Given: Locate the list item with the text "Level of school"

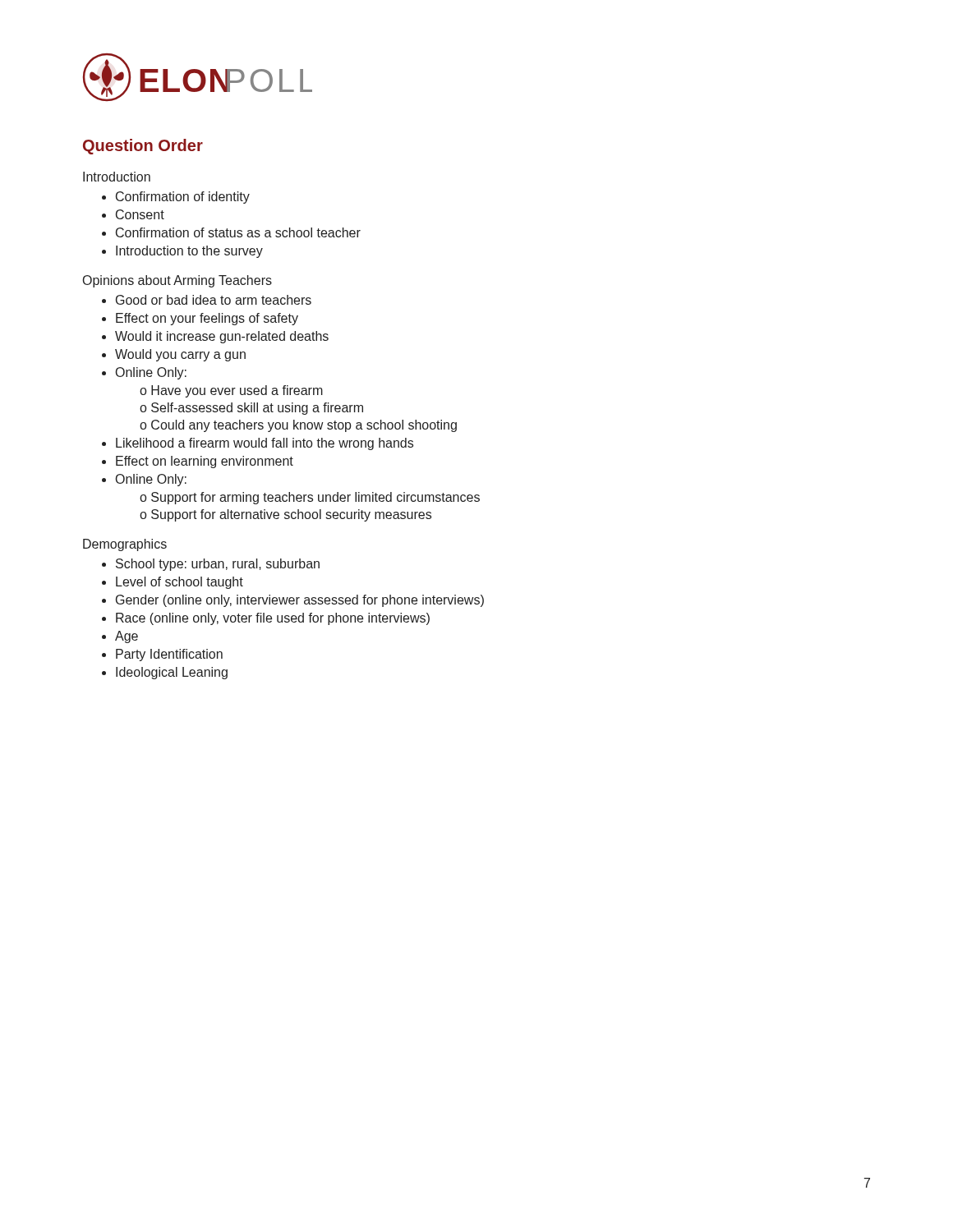Looking at the screenshot, I should point(180,583).
